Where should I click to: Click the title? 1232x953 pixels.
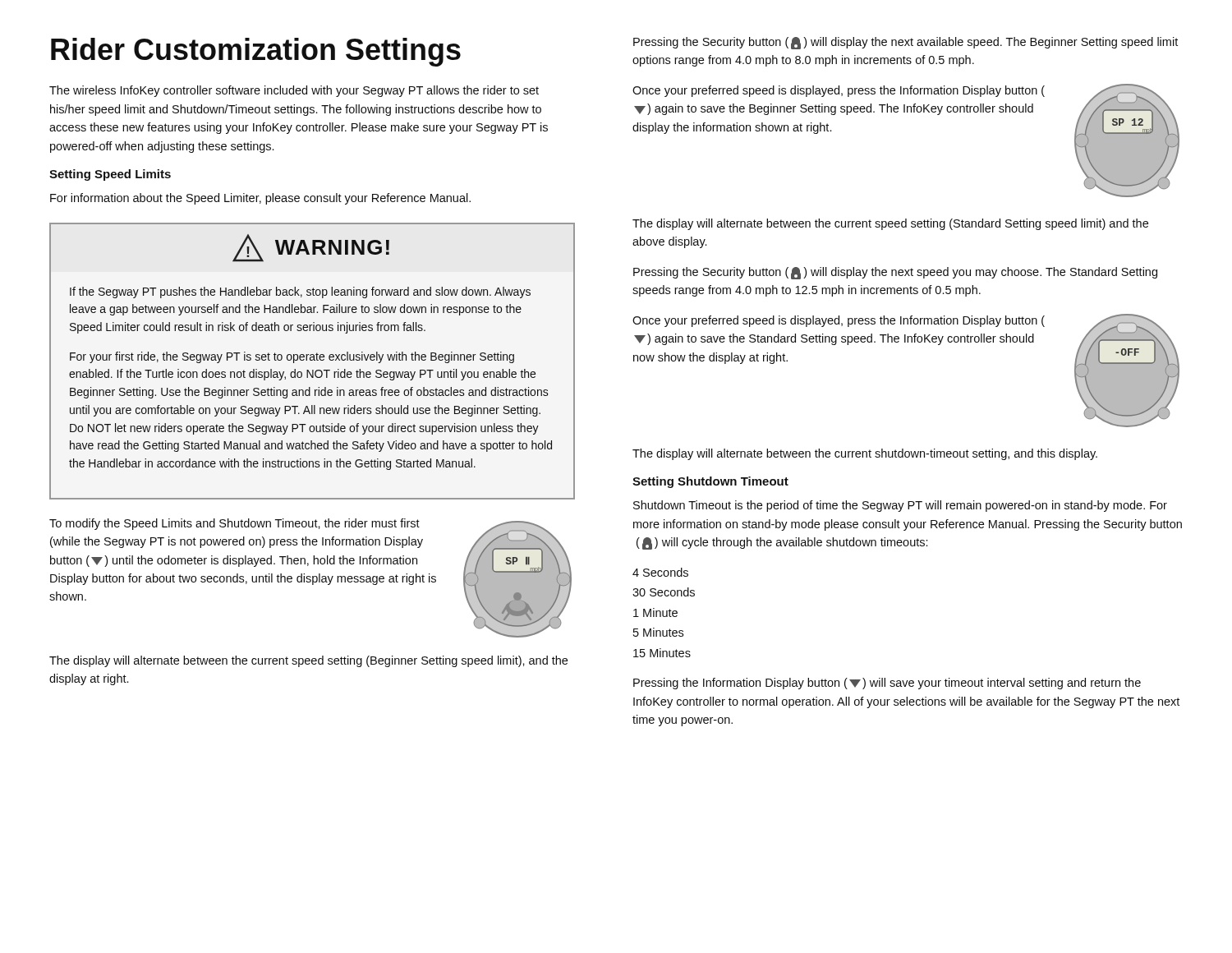(x=255, y=50)
